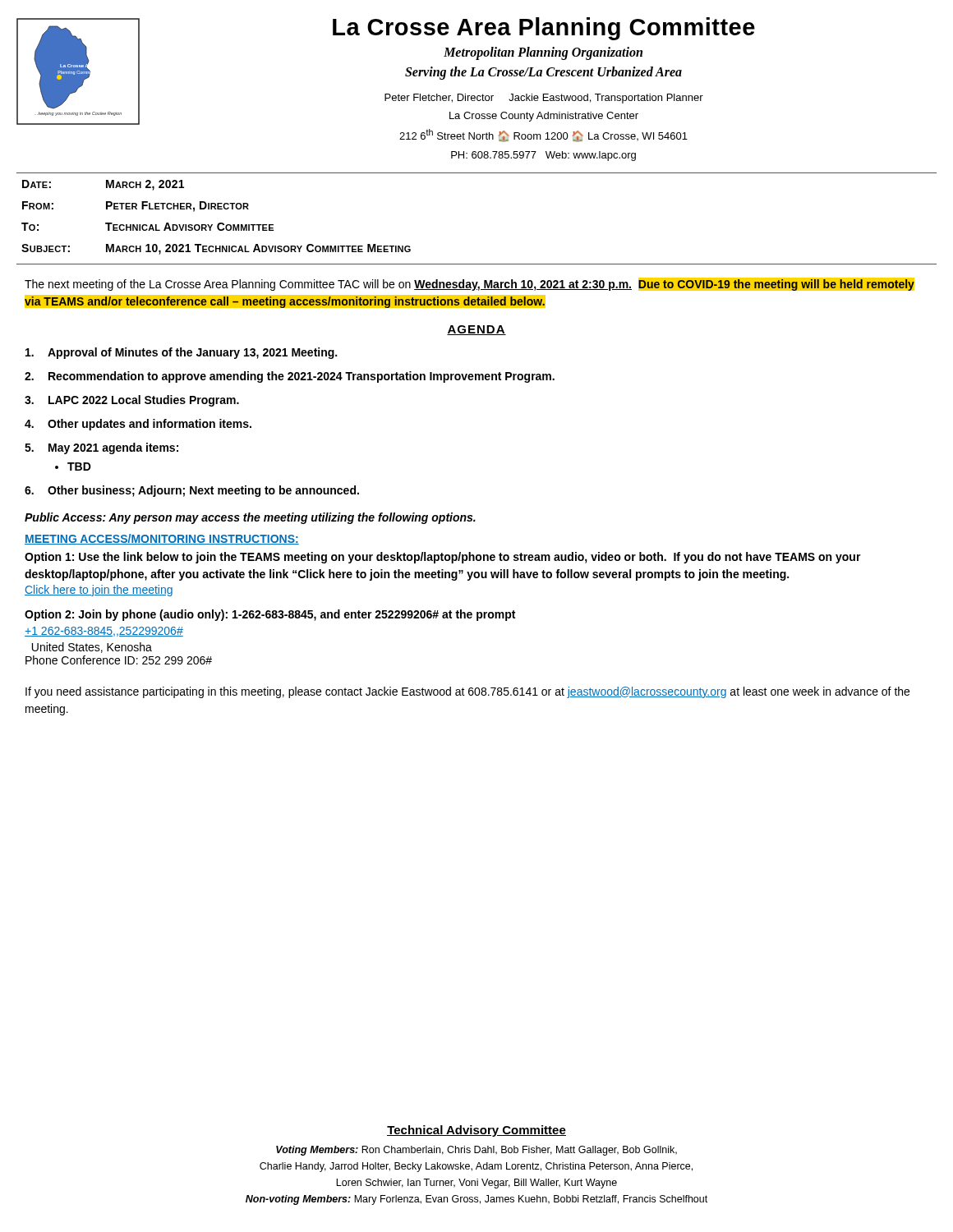Viewport: 953px width, 1232px height.
Task: Navigate to the text starting "Option 2: Join by phone (audio only): 1-262-683-8845,"
Action: pos(270,615)
